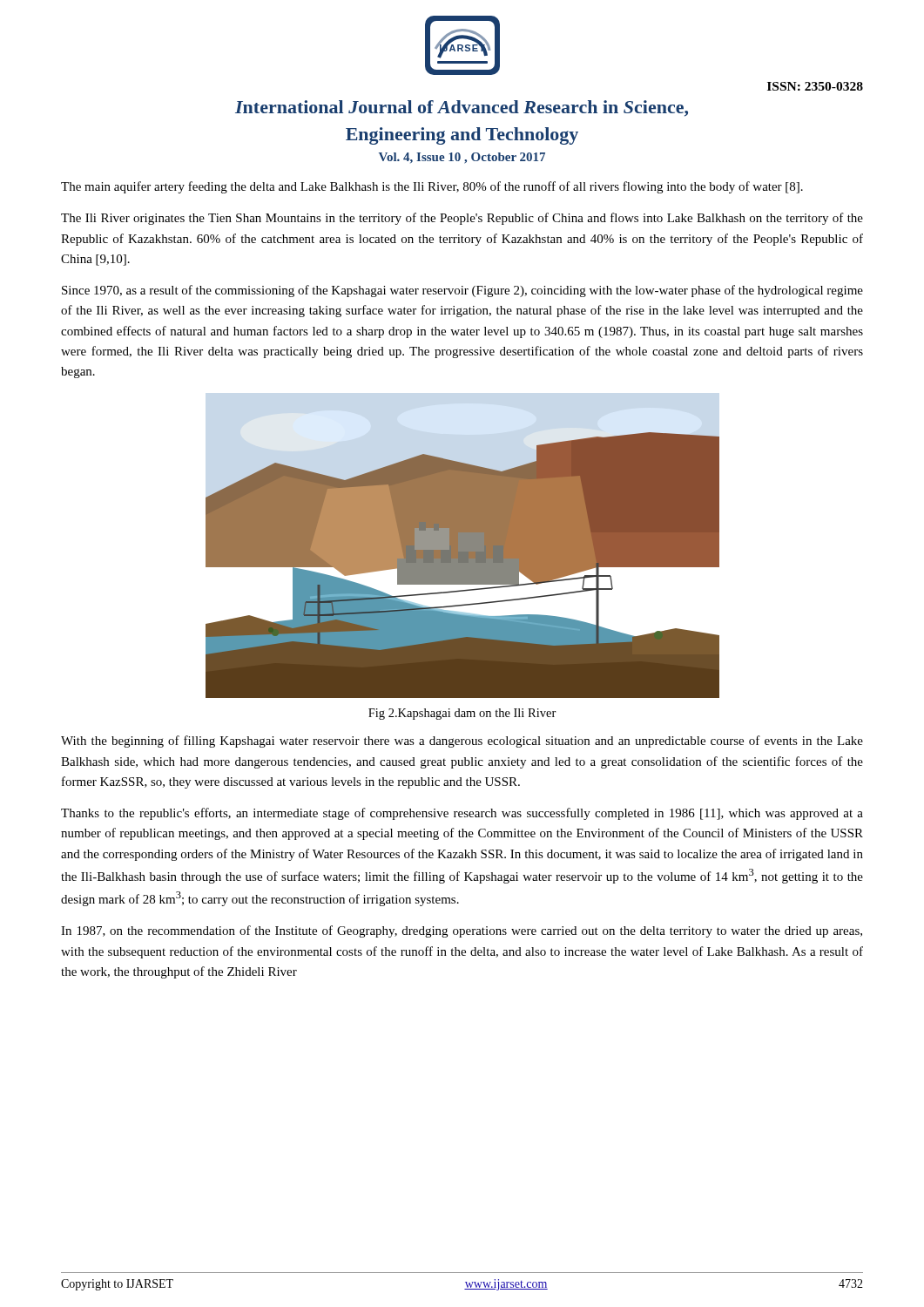This screenshot has width=924, height=1307.
Task: Find the text block that reads "The main aquifer artery"
Action: coord(432,187)
